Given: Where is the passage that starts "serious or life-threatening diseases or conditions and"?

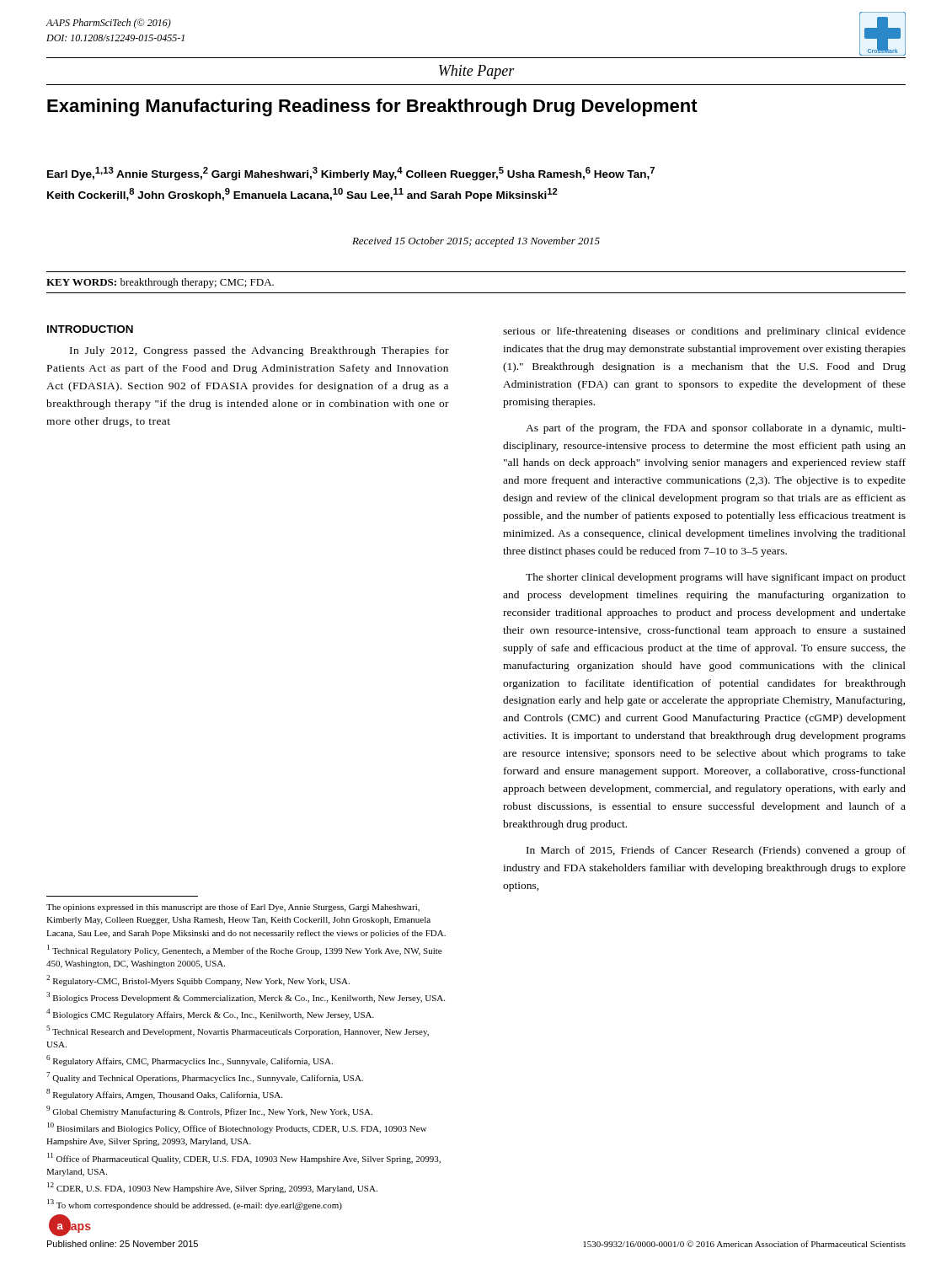Looking at the screenshot, I should pyautogui.click(x=704, y=367).
